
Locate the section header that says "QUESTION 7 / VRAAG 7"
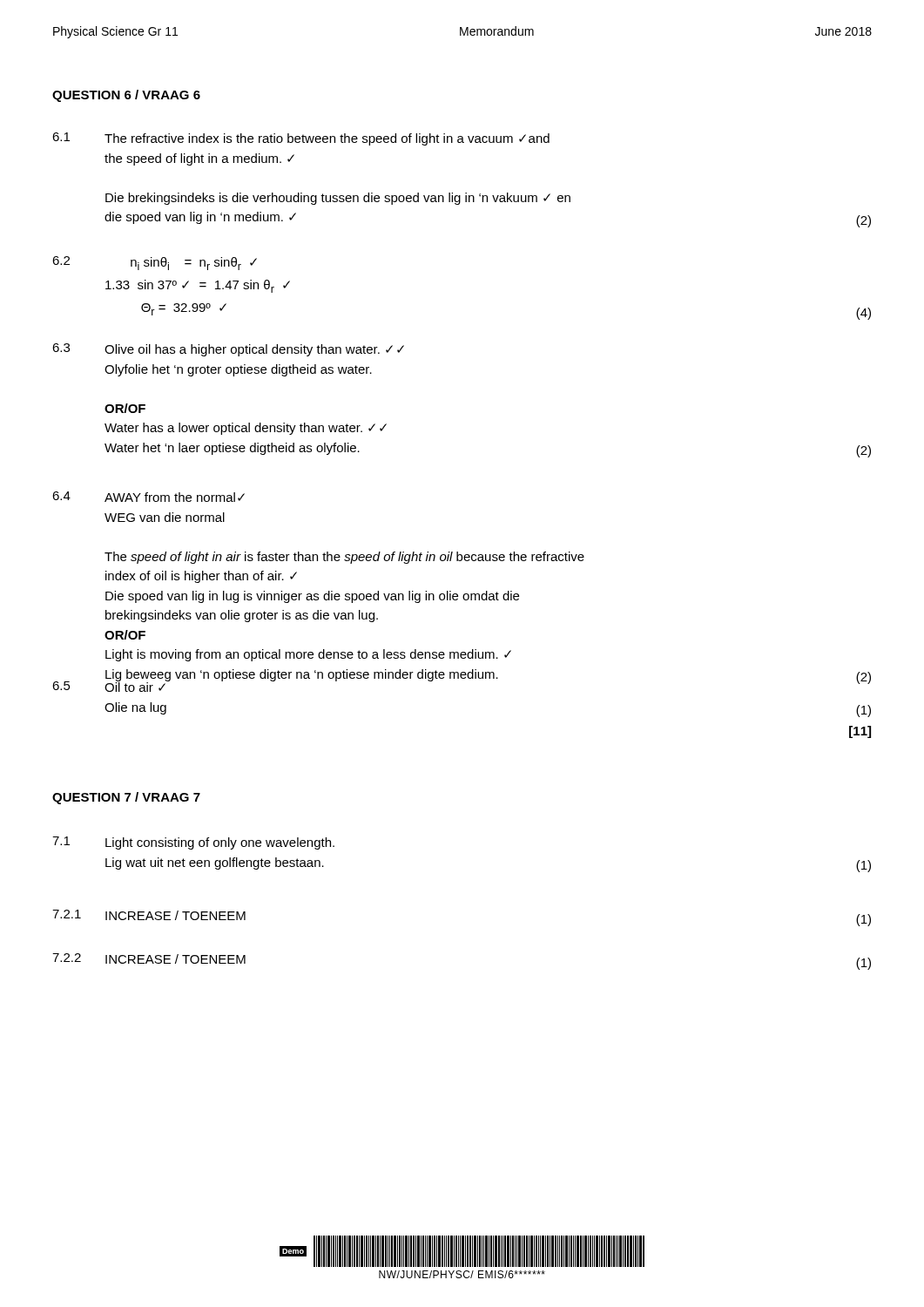[x=126, y=797]
